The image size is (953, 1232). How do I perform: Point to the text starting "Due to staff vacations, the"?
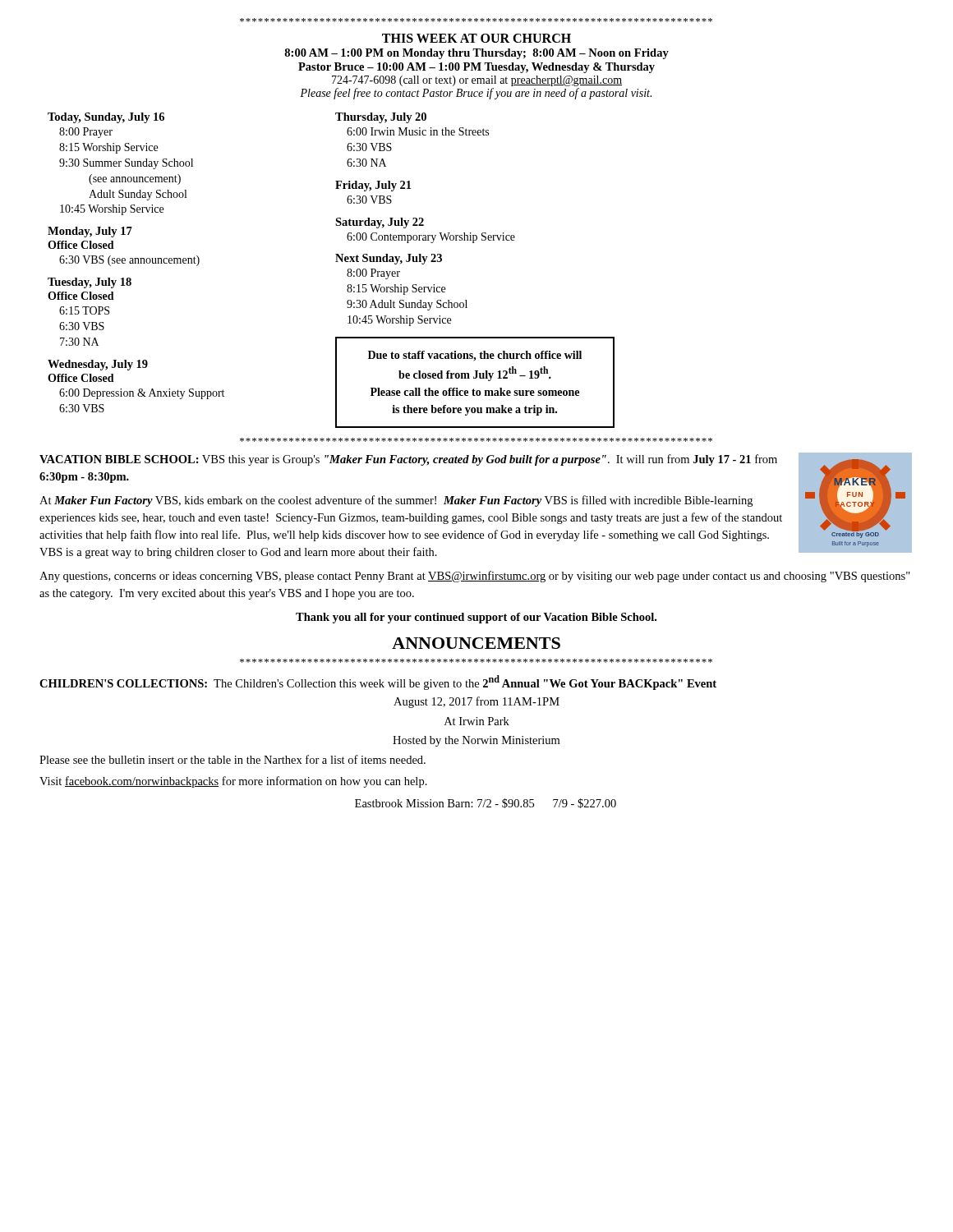coord(475,382)
